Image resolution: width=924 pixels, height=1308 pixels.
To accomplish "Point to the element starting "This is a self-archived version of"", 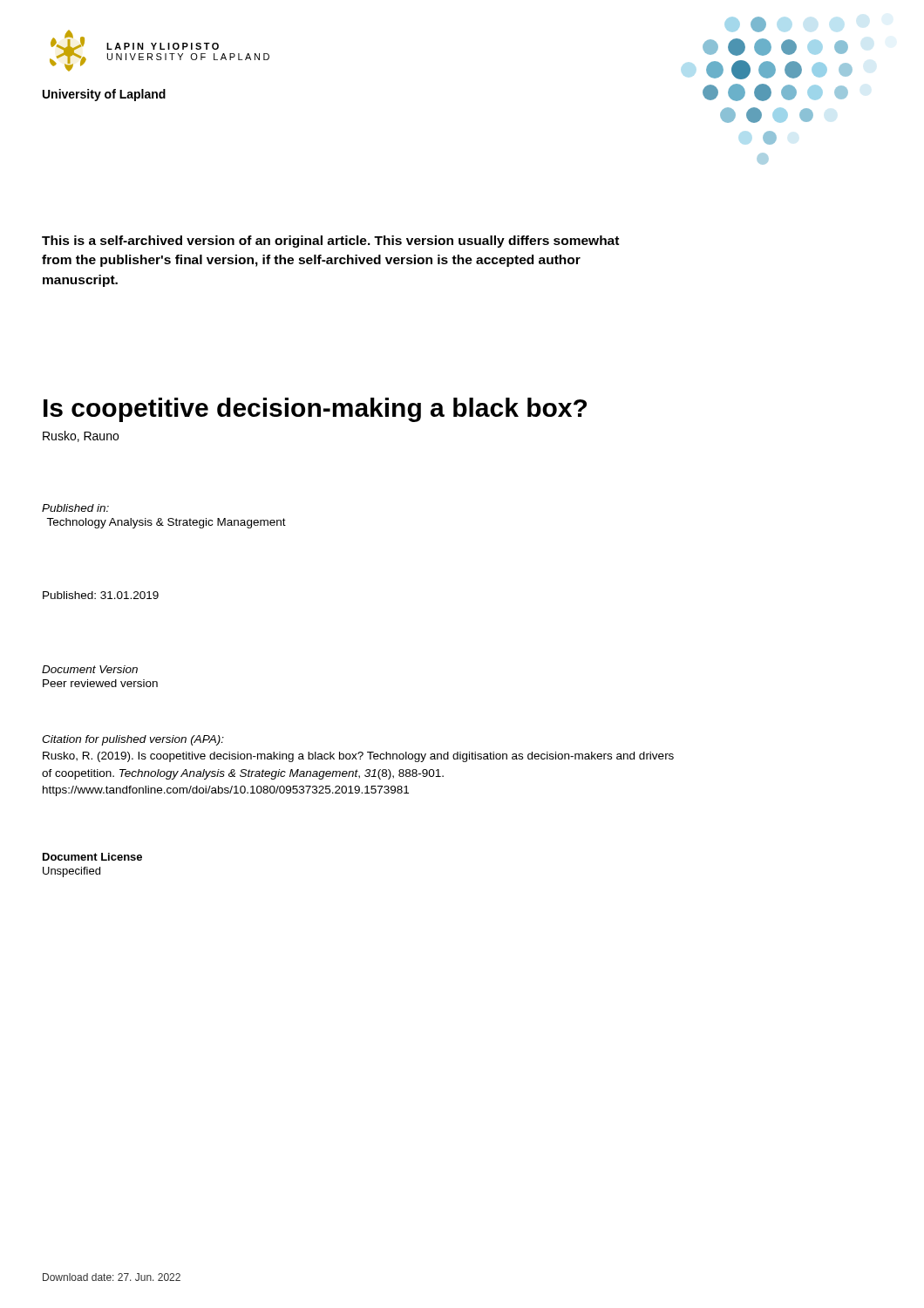I will tap(347, 260).
